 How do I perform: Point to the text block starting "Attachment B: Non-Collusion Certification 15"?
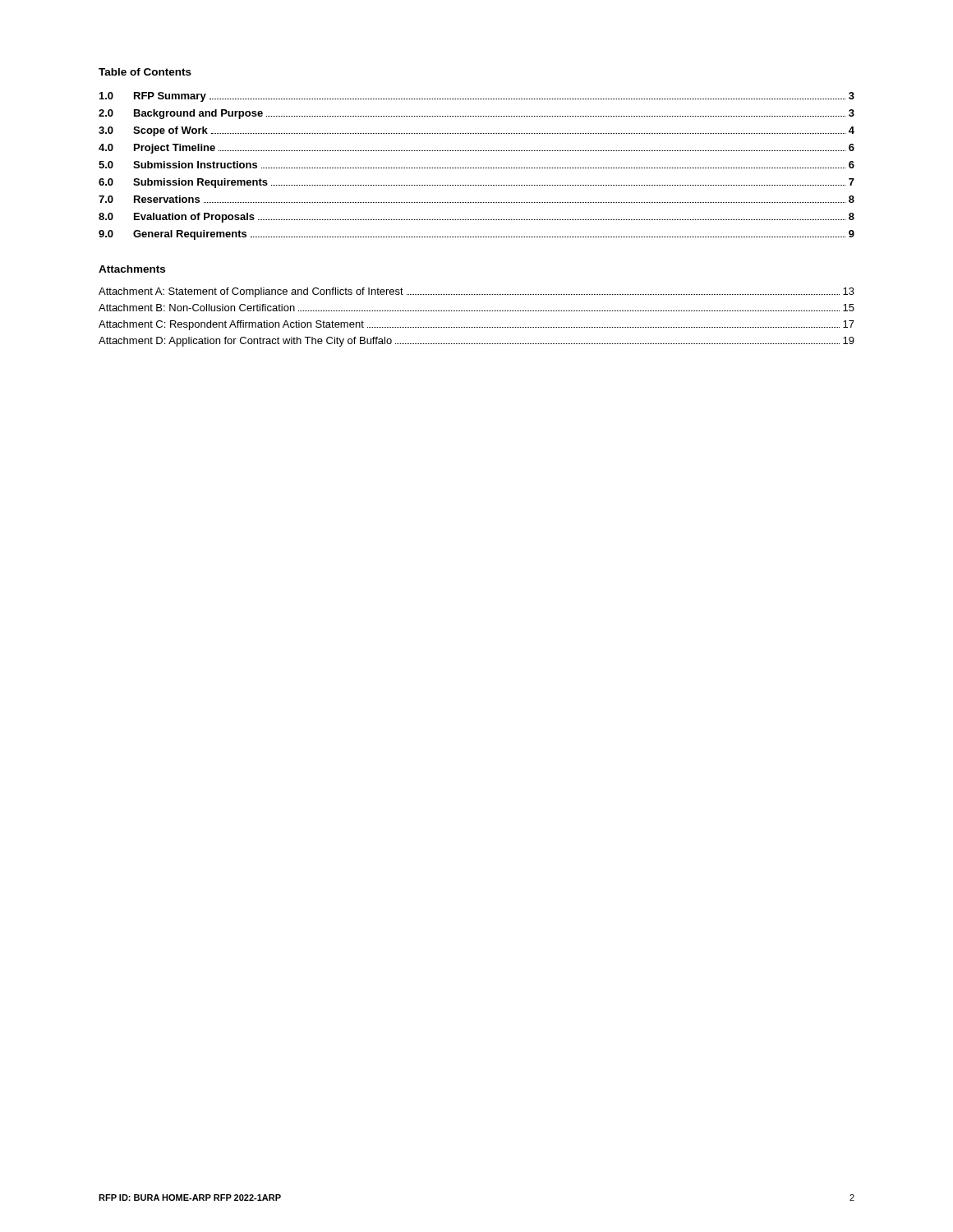click(476, 308)
